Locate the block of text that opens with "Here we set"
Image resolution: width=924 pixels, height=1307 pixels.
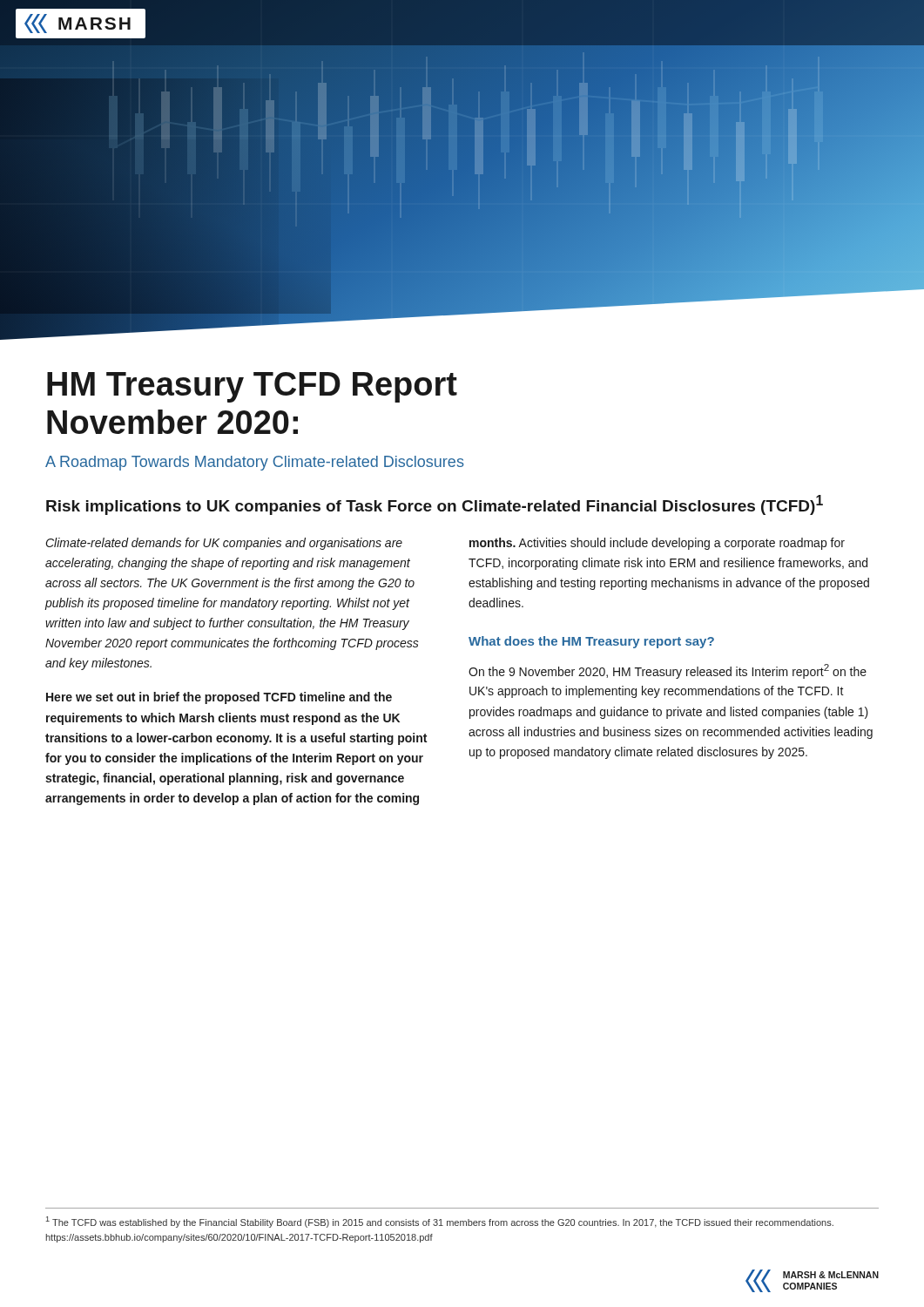236,748
